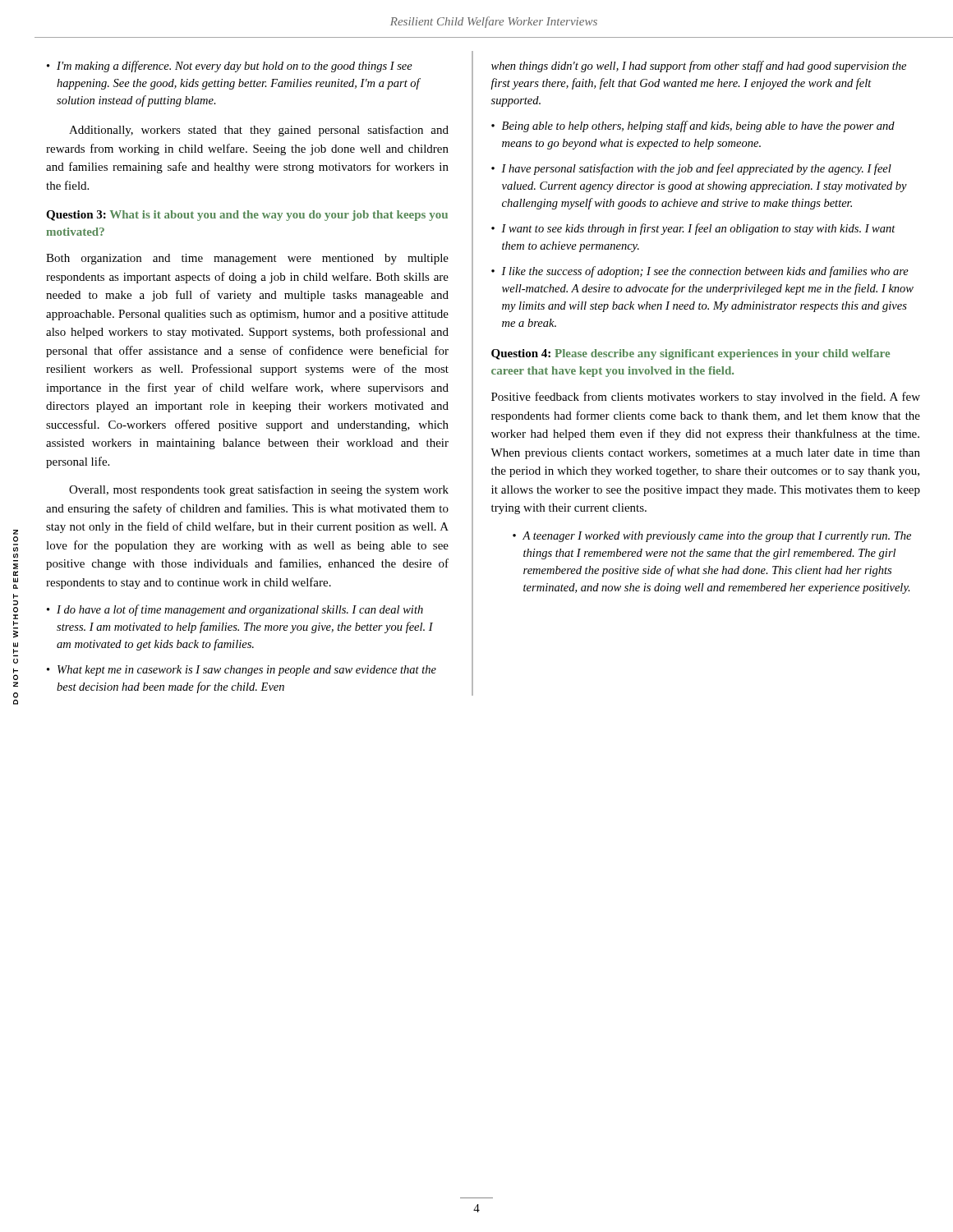953x1232 pixels.
Task: Select the block starting "Question 3: What is it about"
Action: [247, 223]
